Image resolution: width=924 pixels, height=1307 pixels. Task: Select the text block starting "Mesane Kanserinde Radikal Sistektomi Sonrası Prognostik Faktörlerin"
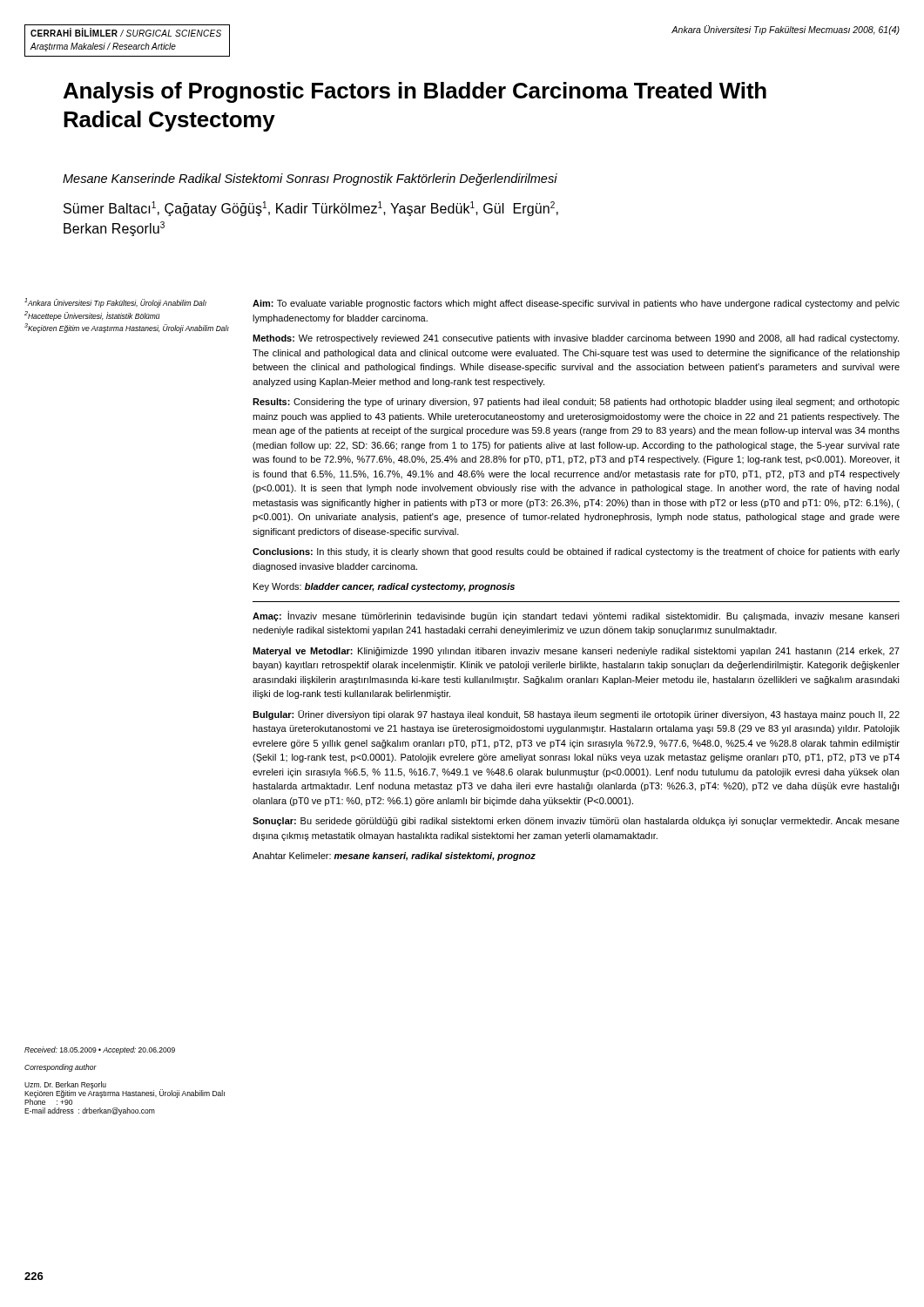tap(310, 179)
